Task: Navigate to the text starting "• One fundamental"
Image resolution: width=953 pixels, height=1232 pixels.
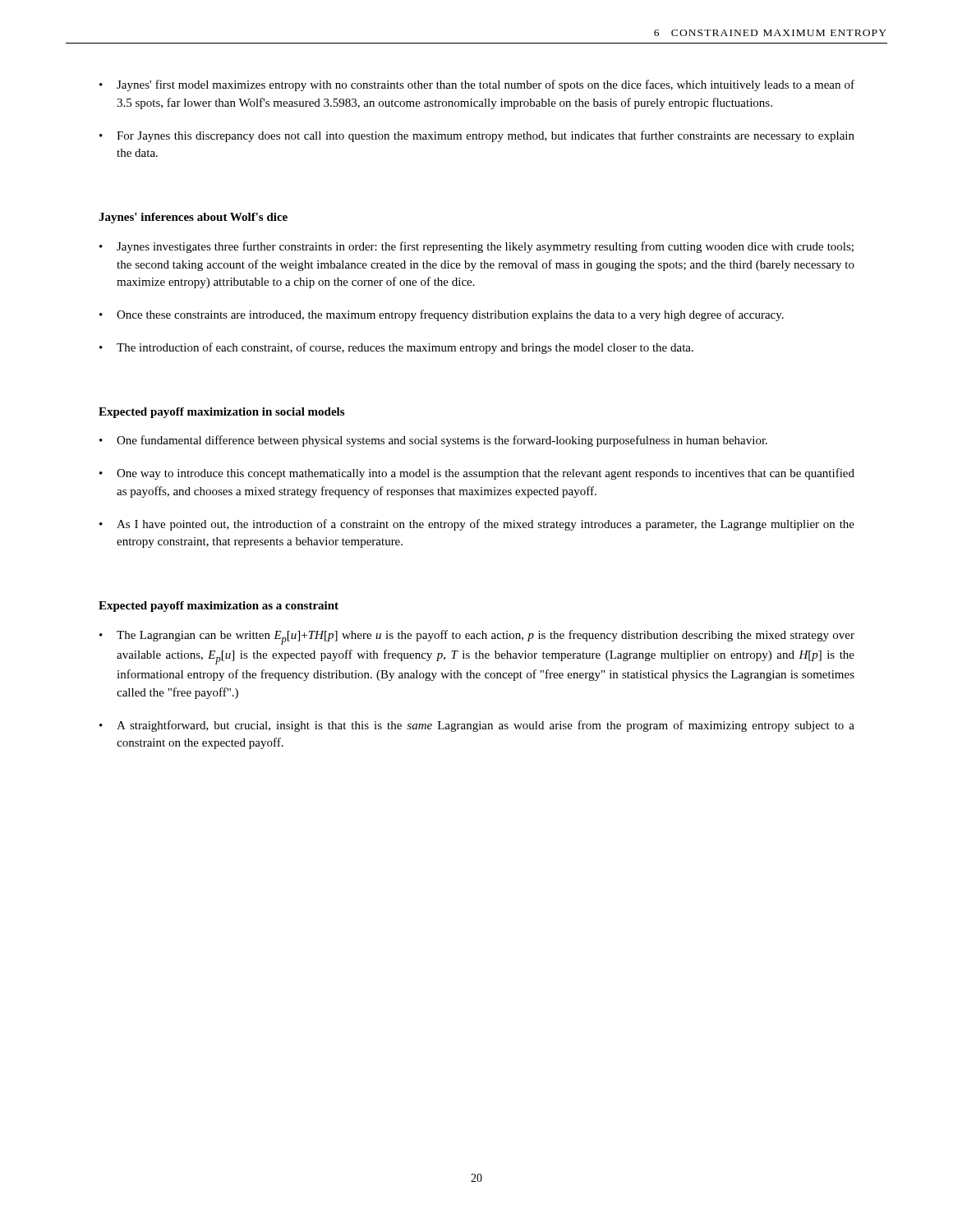Action: tap(476, 441)
